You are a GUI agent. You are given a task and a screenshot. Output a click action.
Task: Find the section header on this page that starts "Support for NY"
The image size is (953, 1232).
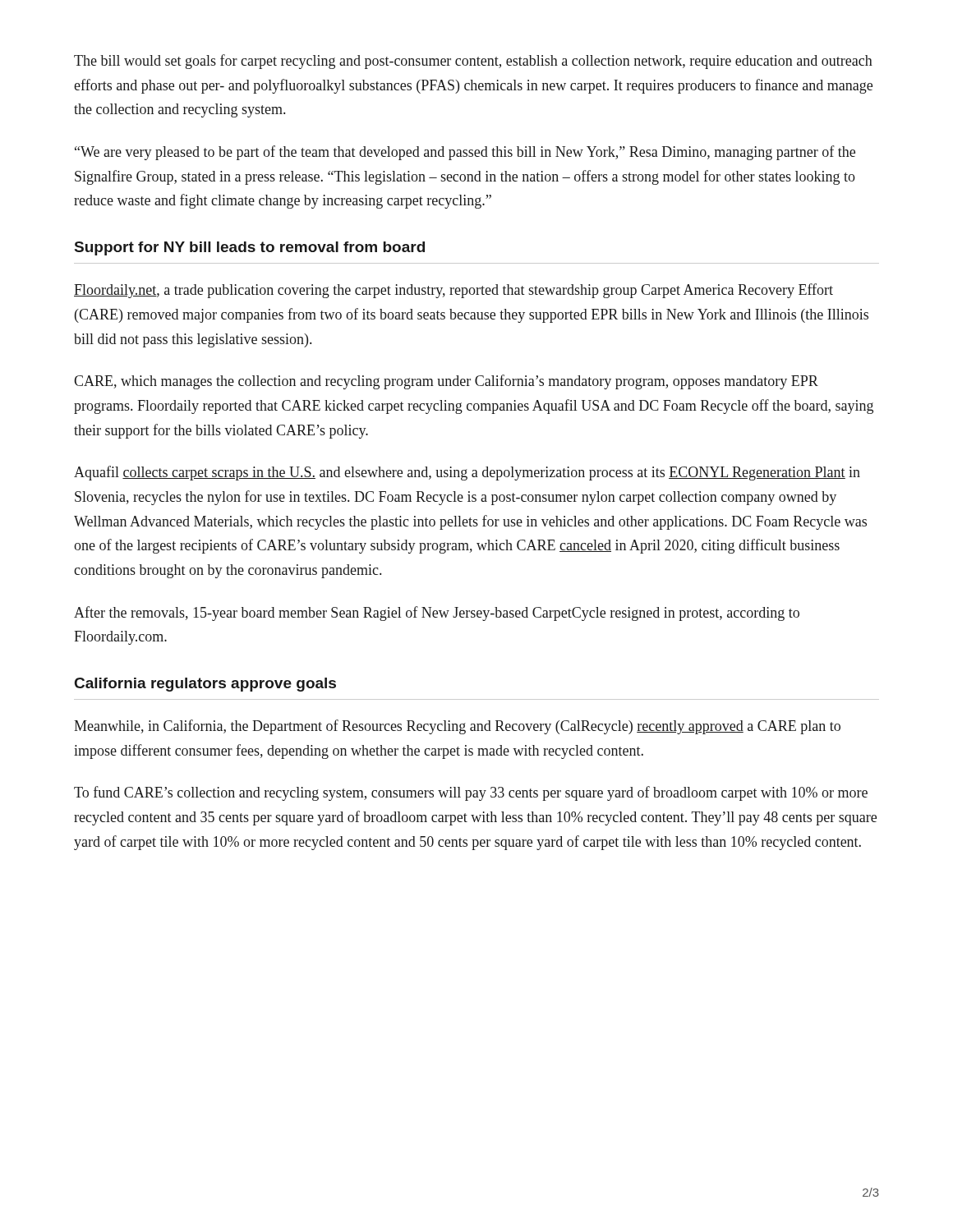[x=476, y=251]
